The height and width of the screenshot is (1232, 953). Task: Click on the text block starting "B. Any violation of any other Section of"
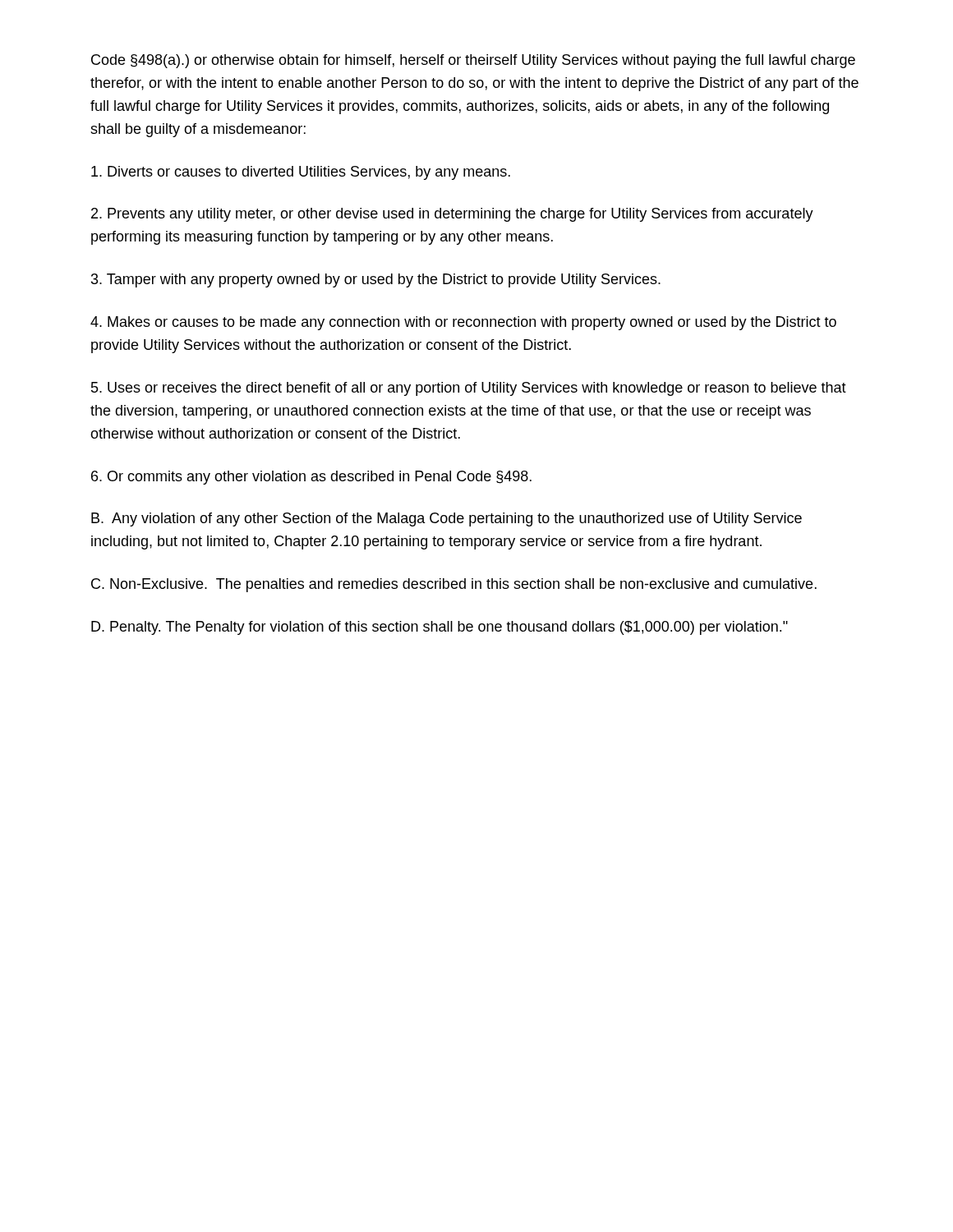tap(446, 530)
